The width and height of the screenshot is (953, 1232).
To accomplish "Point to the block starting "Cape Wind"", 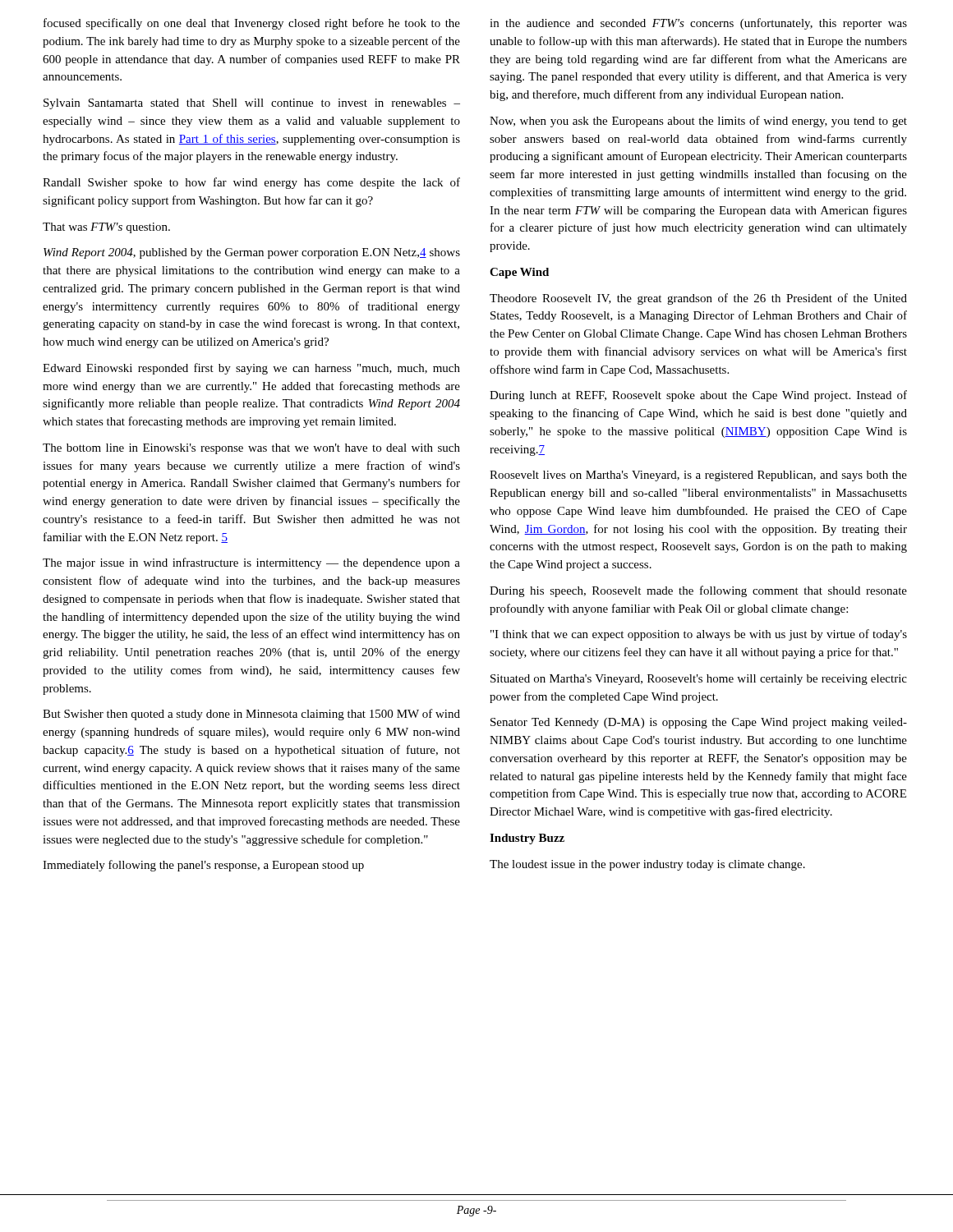I will click(519, 273).
